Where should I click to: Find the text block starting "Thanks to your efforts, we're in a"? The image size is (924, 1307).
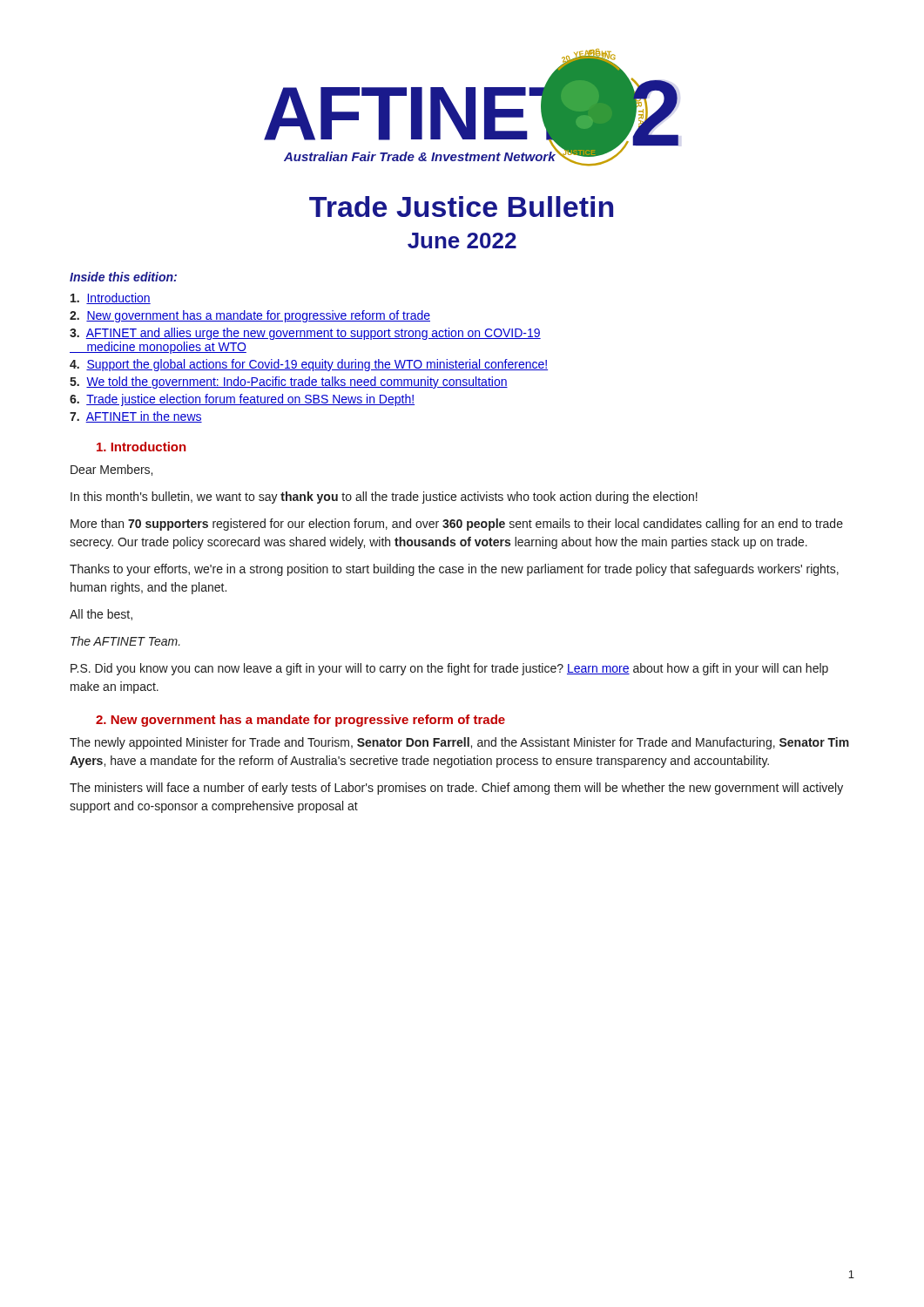click(x=454, y=578)
